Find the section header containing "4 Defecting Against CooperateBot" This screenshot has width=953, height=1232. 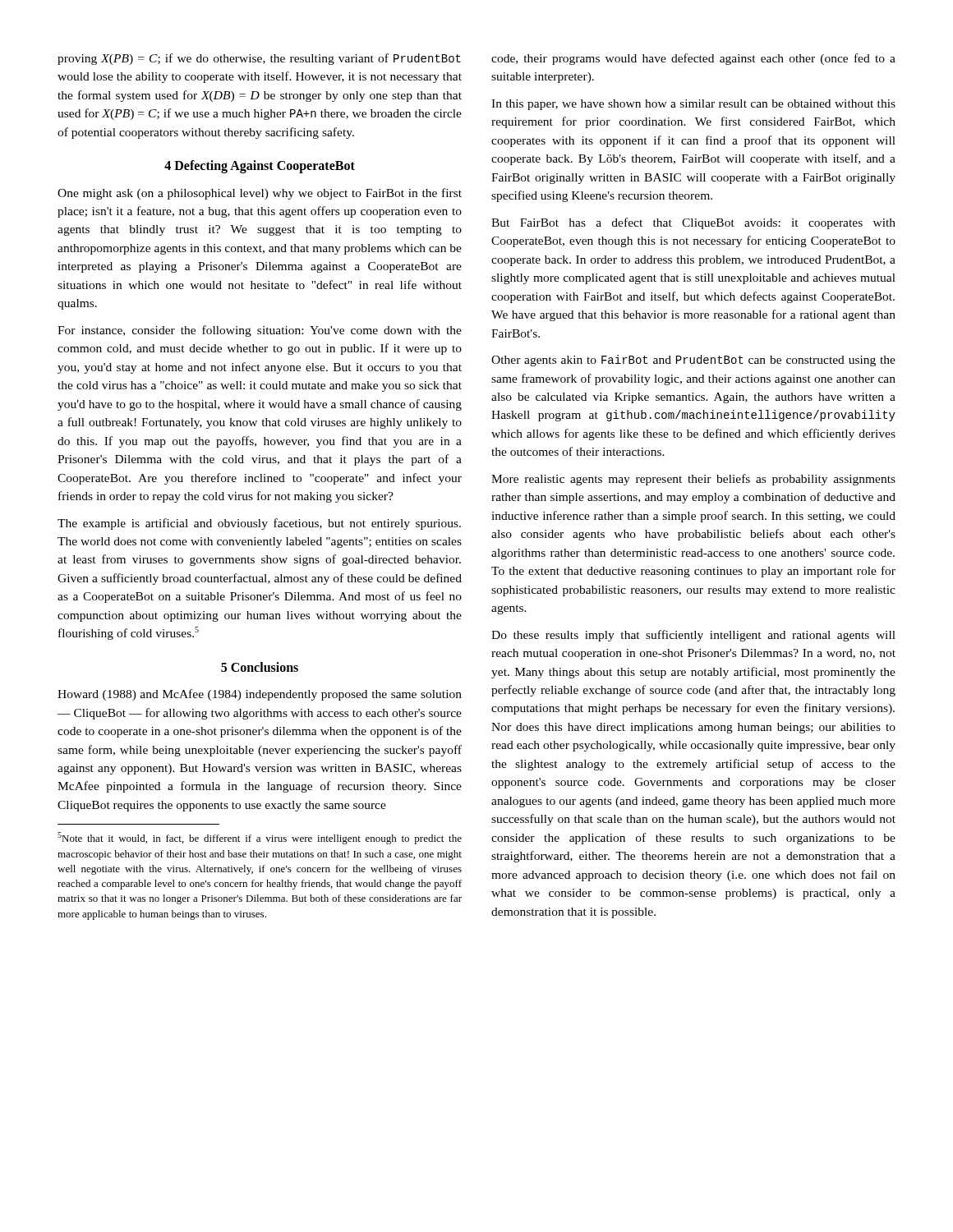click(x=260, y=166)
